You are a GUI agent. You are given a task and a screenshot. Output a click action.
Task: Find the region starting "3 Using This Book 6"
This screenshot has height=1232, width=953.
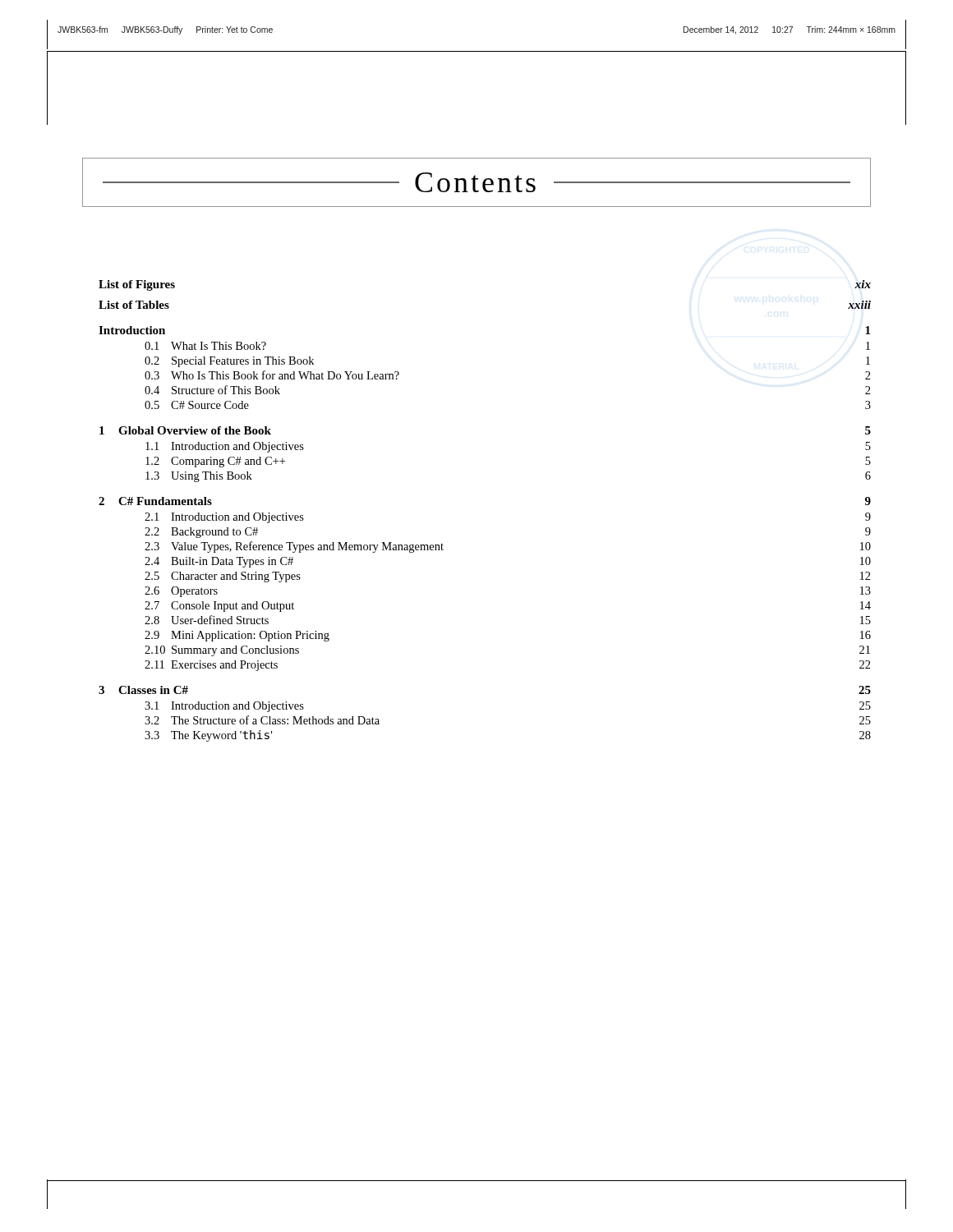(211, 477)
